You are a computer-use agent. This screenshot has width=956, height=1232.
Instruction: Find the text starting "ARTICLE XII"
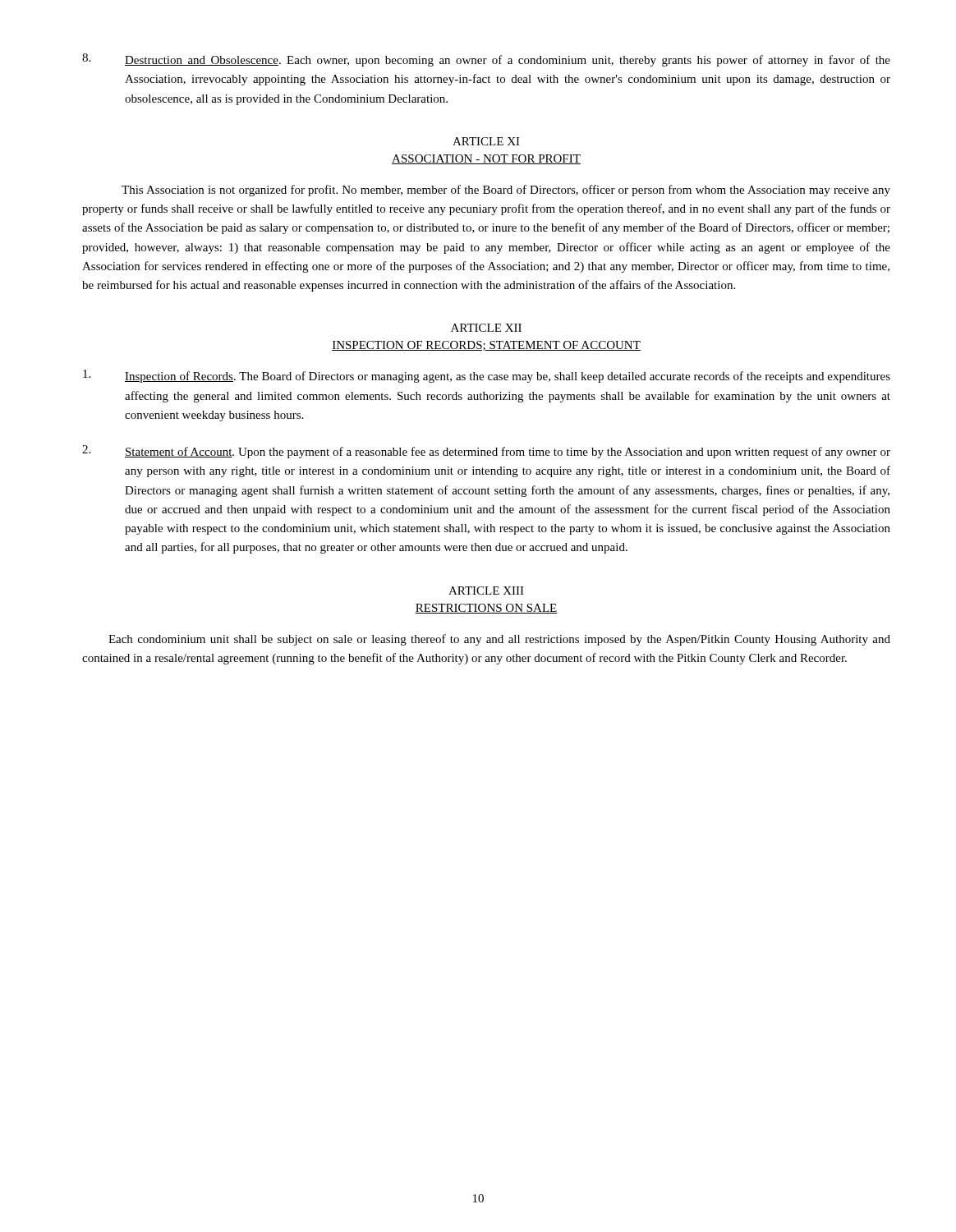click(x=486, y=328)
